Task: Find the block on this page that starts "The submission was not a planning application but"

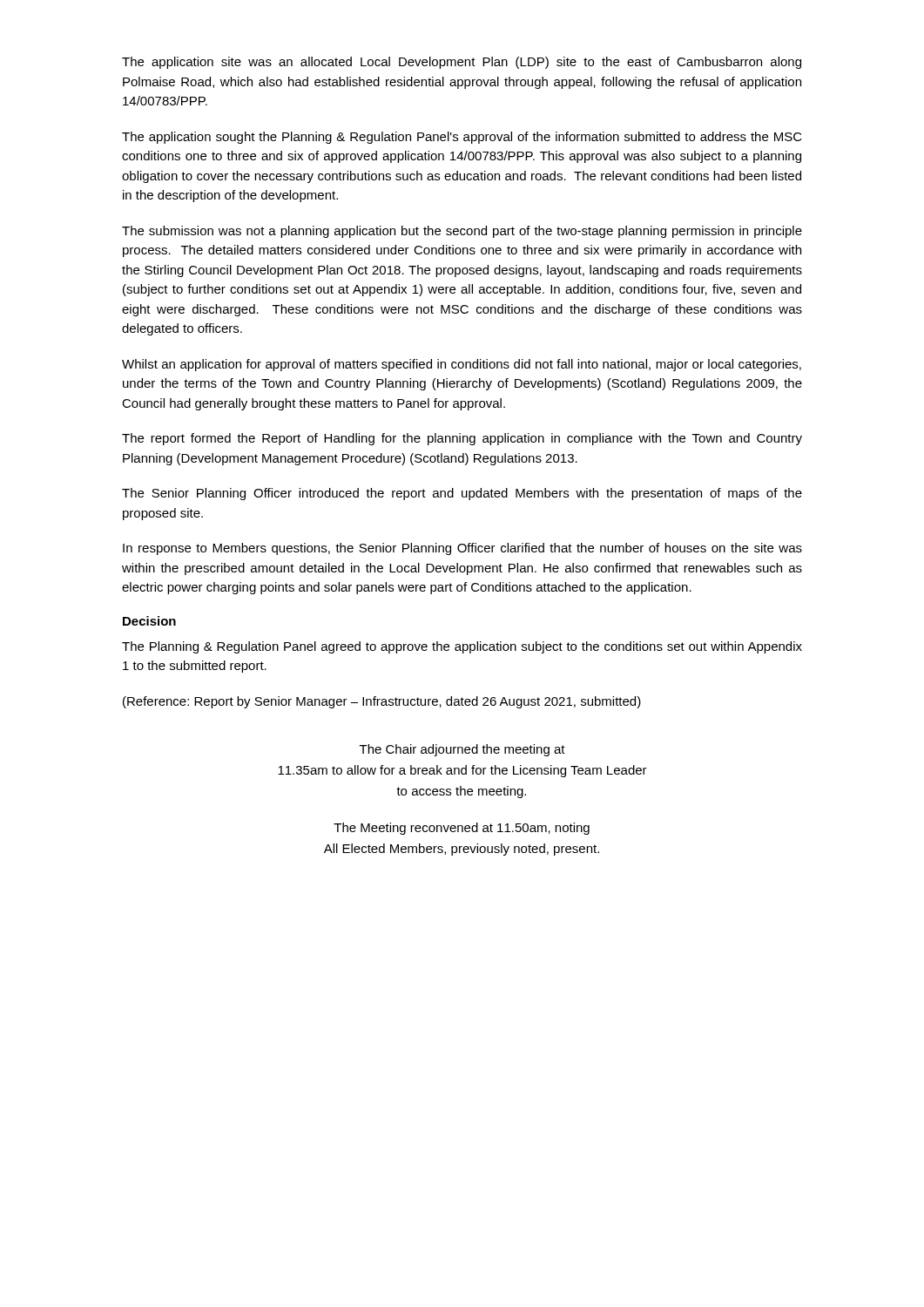Action: pyautogui.click(x=462, y=279)
